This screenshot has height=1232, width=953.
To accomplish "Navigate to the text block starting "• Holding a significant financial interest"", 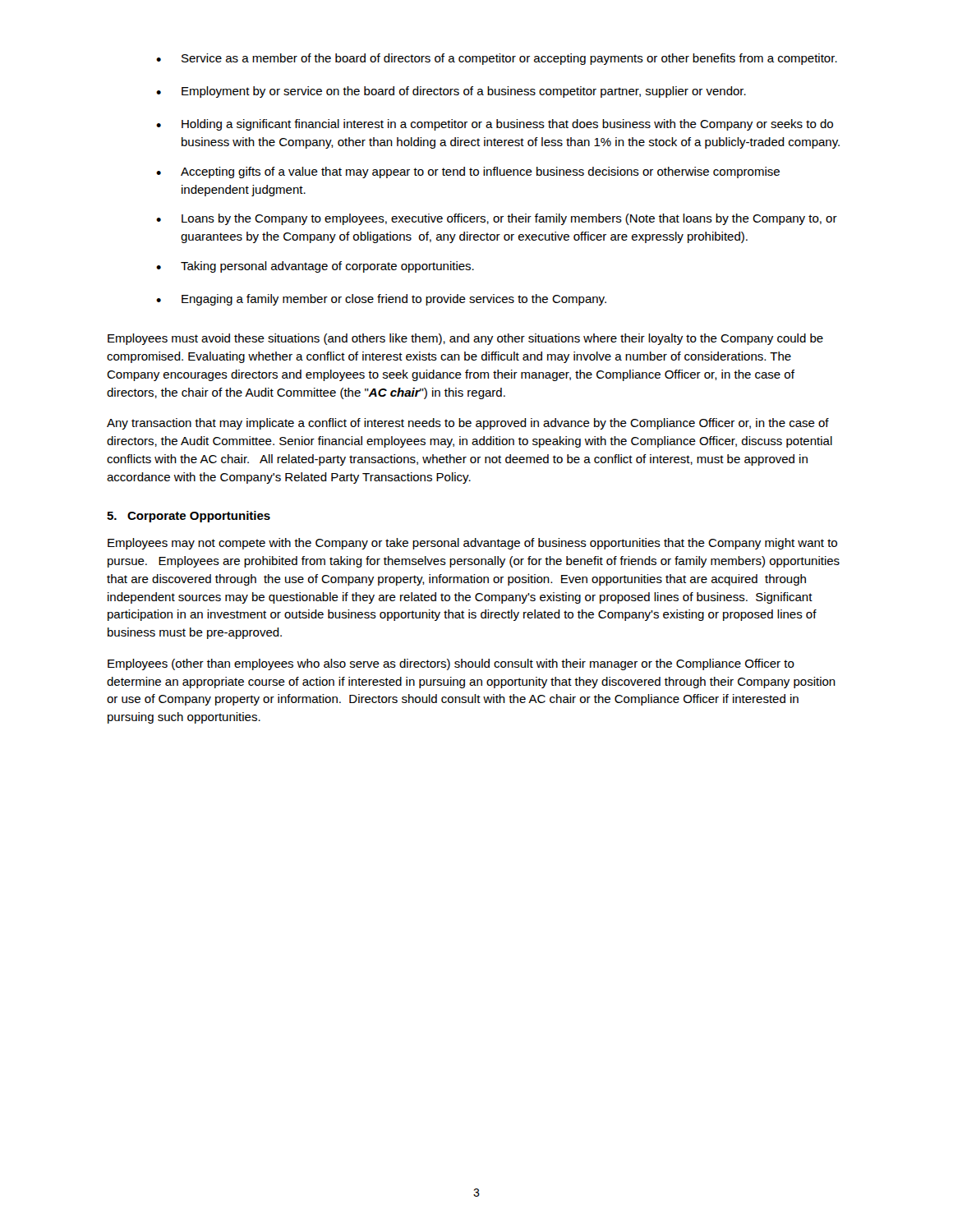I will click(x=501, y=133).
